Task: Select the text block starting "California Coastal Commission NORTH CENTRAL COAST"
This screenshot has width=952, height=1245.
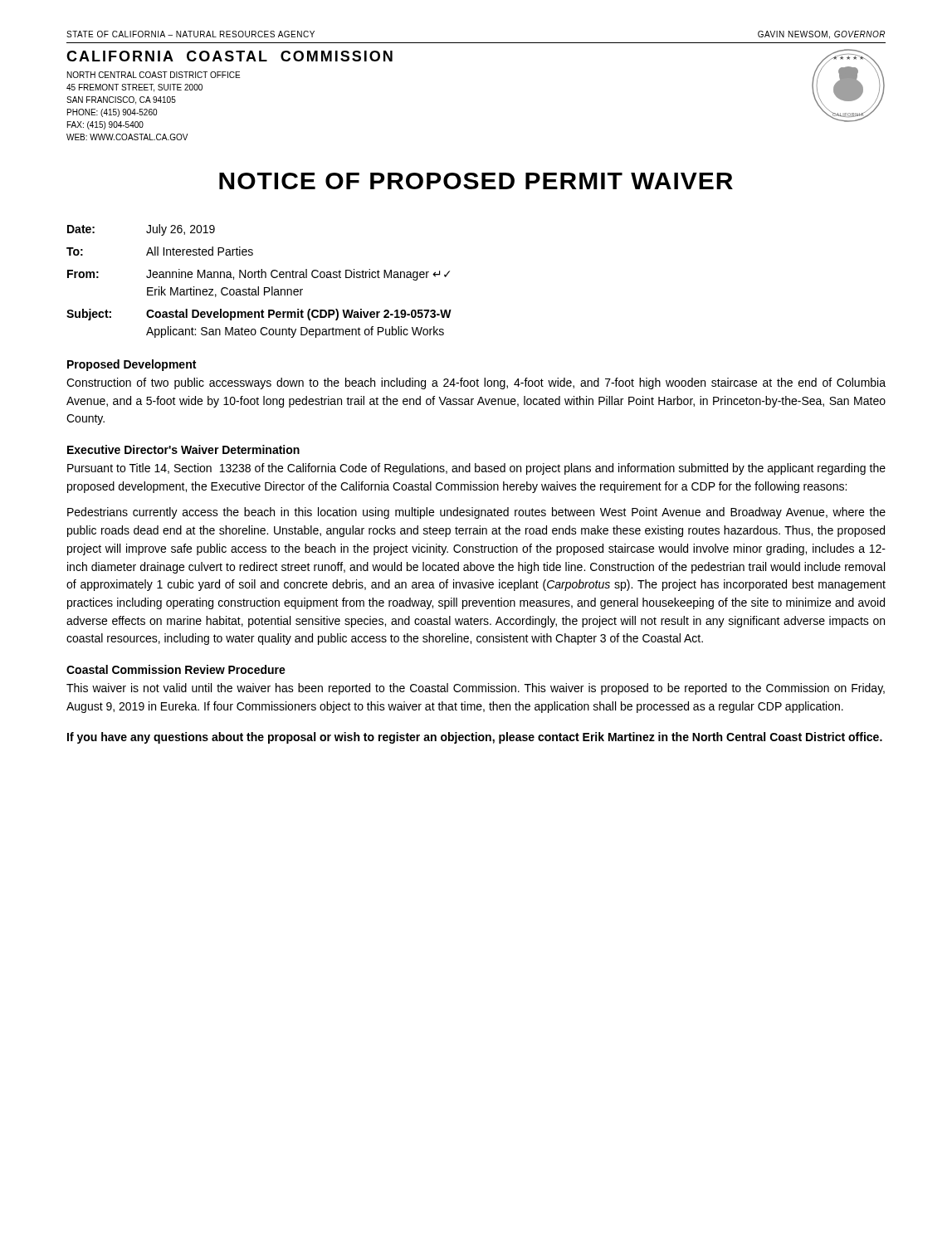Action: 229,56
